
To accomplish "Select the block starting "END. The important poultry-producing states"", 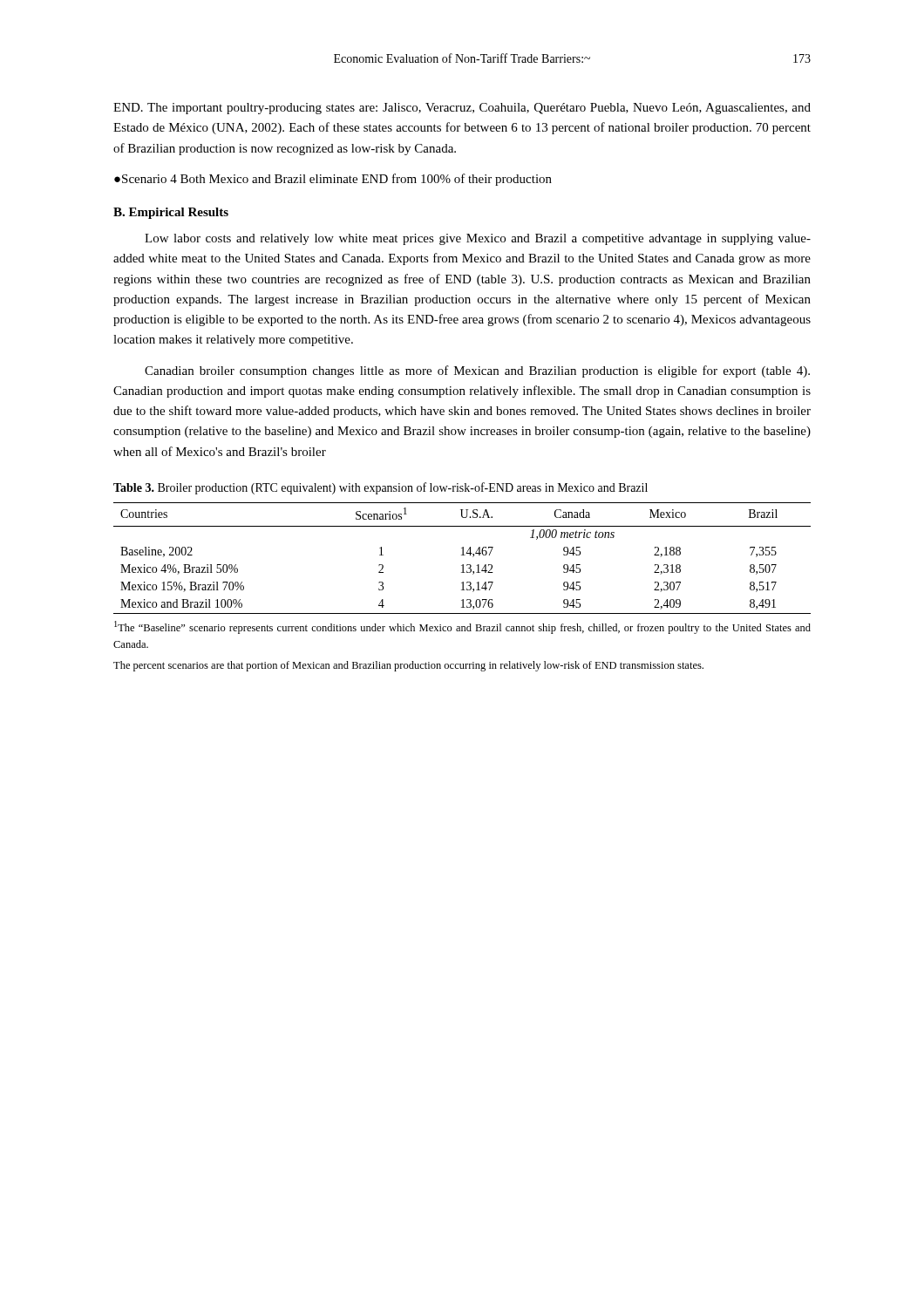I will tap(462, 128).
